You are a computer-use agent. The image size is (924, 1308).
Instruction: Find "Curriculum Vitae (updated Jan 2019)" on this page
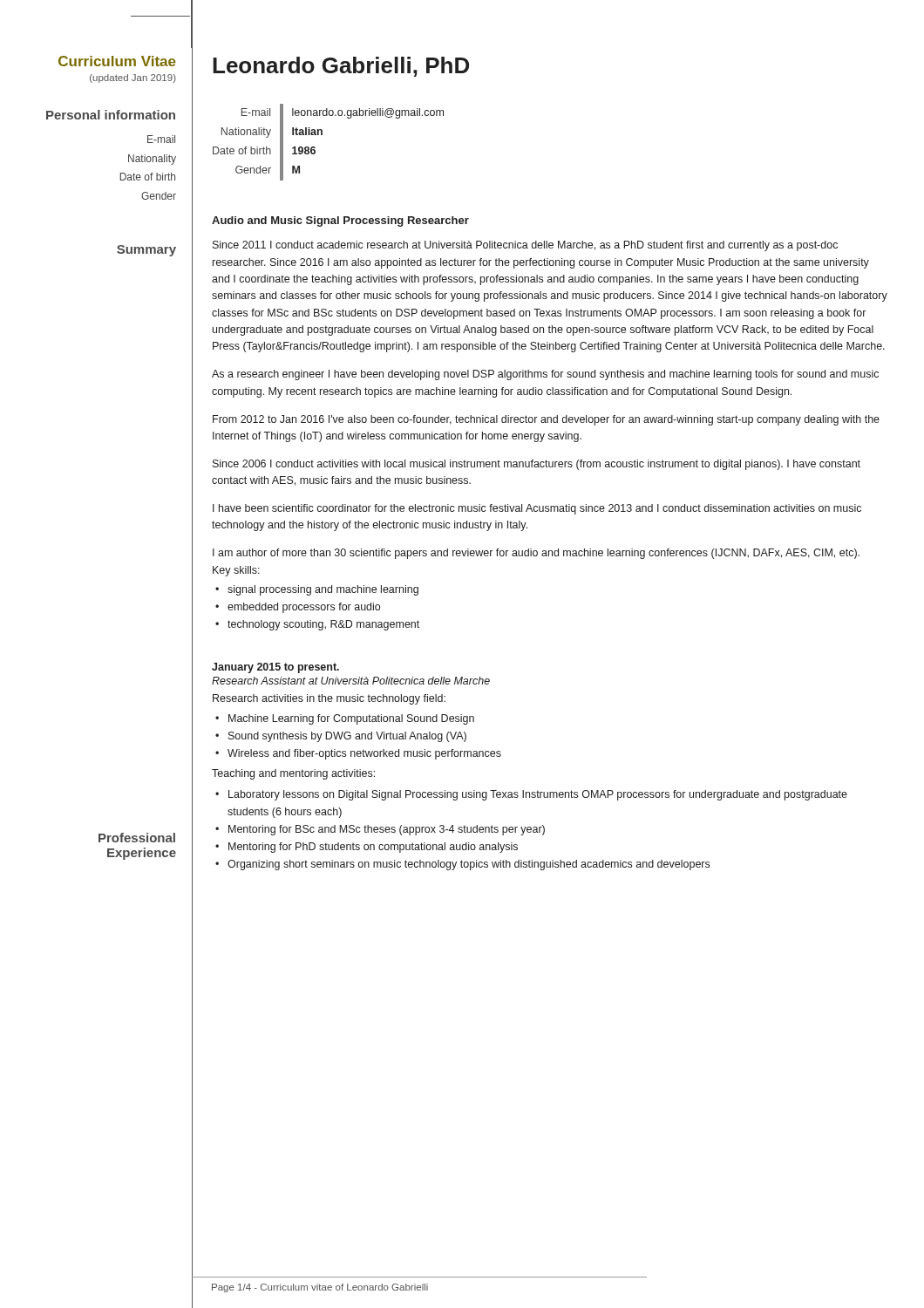pyautogui.click(x=101, y=68)
